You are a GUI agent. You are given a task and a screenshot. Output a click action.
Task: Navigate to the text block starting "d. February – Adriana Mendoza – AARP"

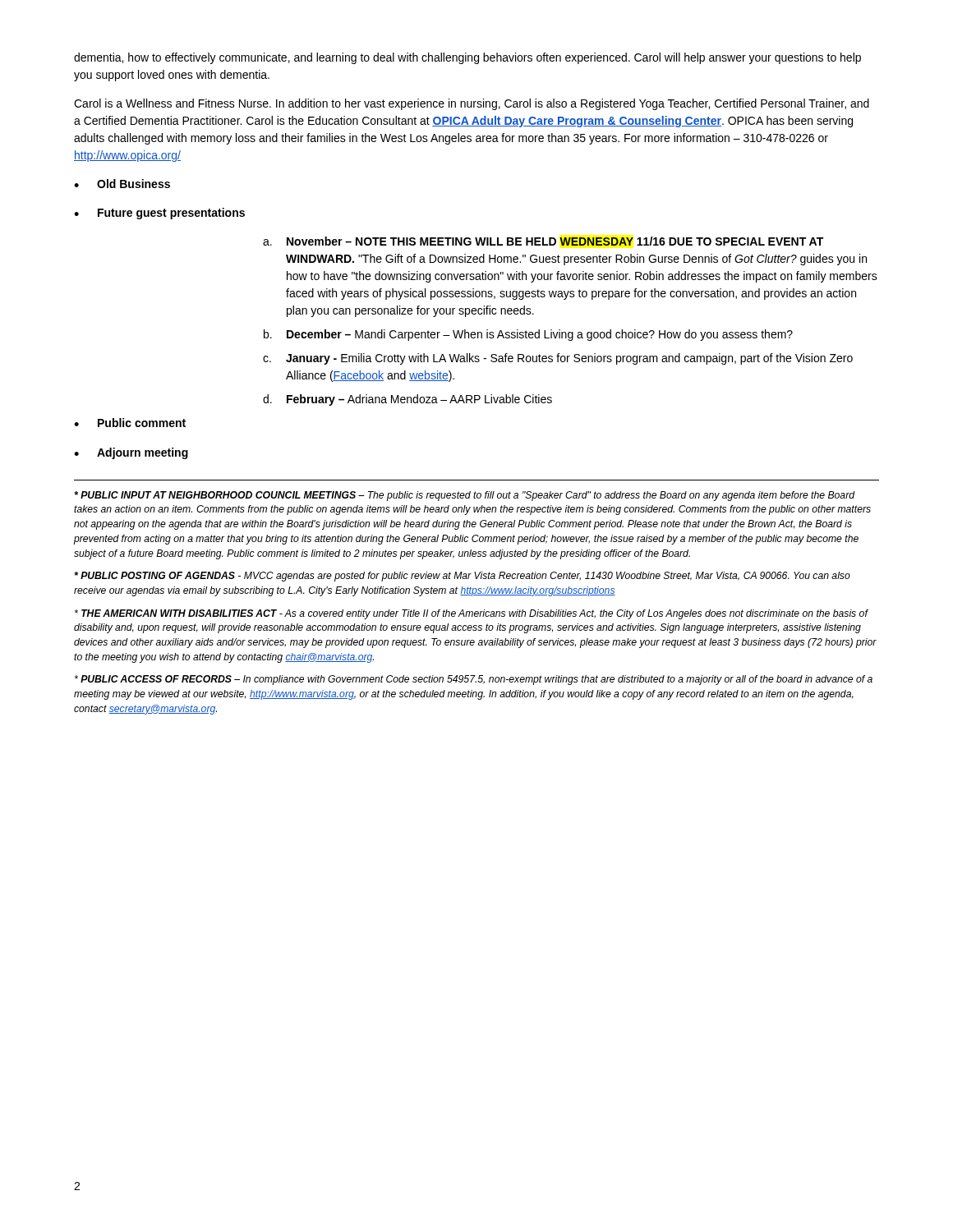pyautogui.click(x=408, y=400)
